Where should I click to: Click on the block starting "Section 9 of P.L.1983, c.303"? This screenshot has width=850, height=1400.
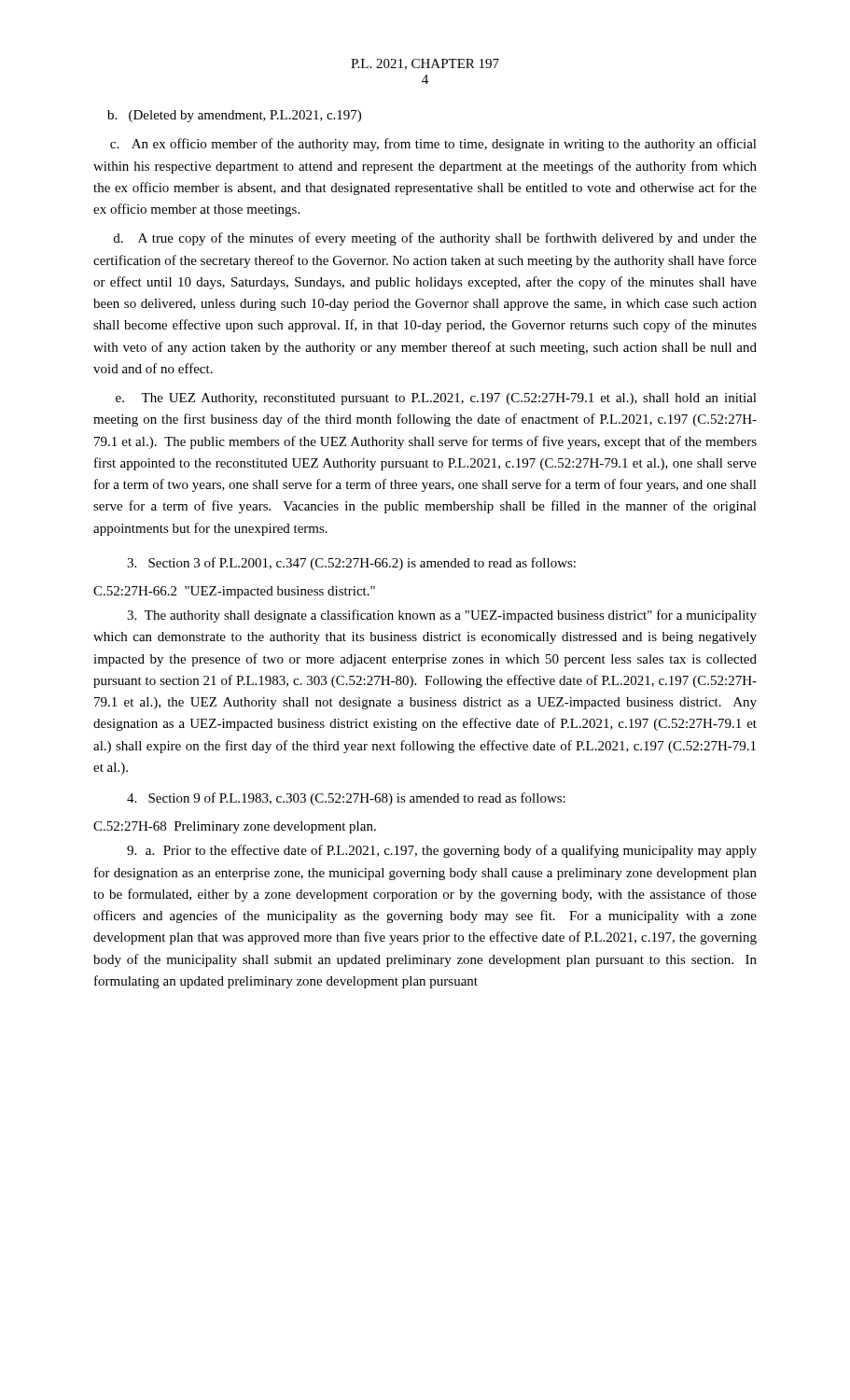pos(347,798)
